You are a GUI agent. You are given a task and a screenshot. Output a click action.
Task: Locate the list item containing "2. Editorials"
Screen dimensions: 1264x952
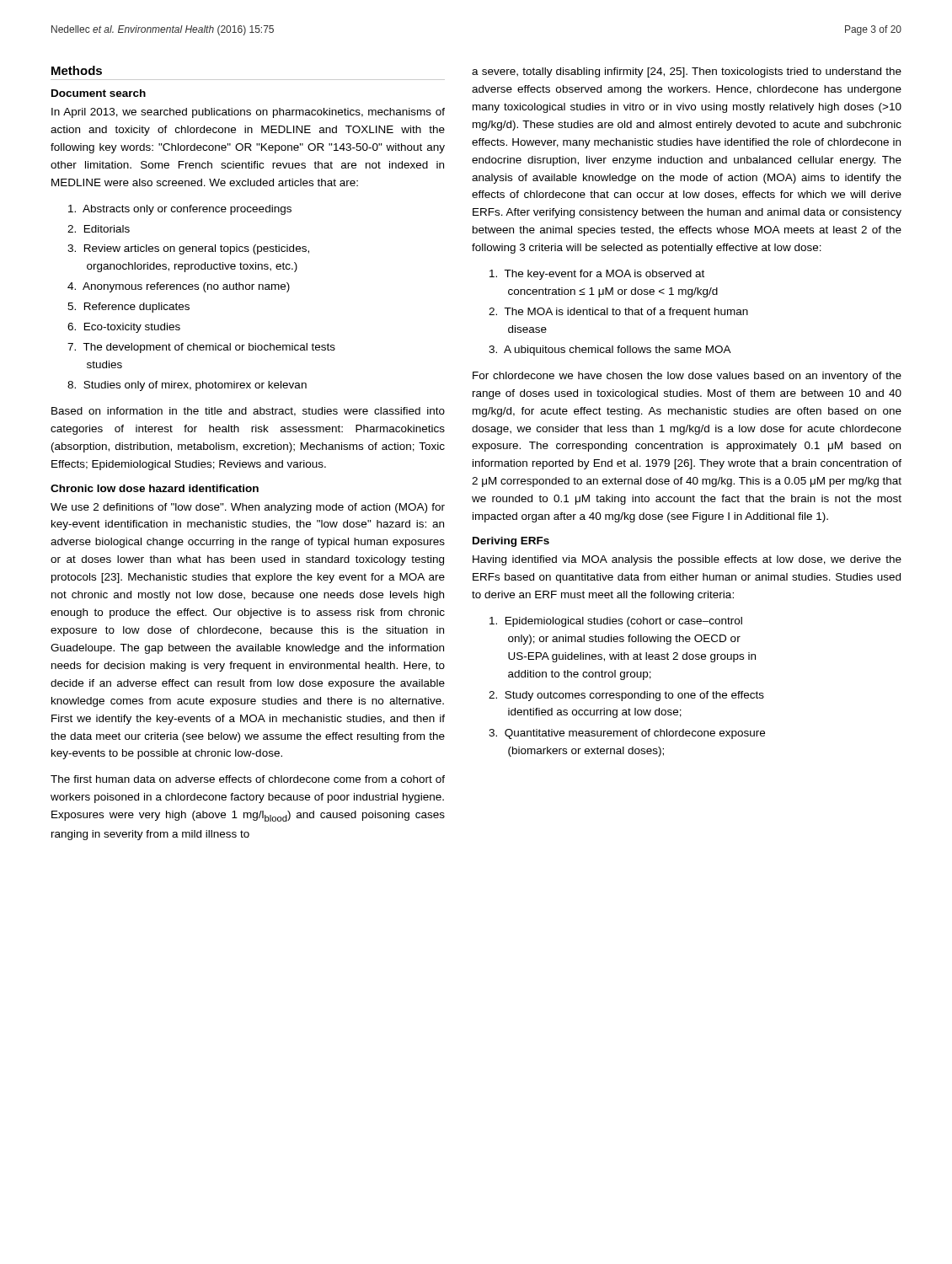pyautogui.click(x=99, y=228)
